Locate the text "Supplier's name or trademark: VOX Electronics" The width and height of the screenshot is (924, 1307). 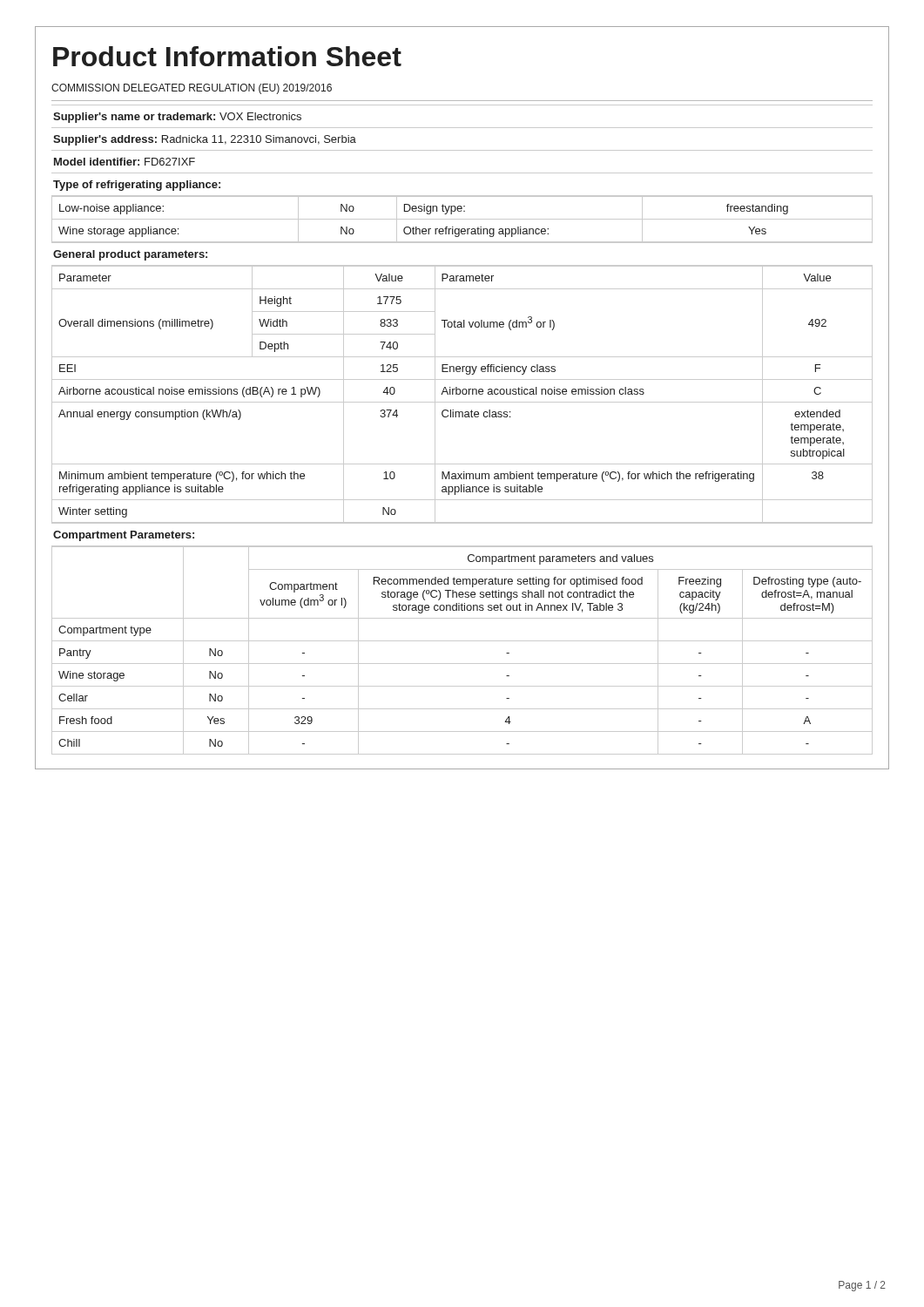click(178, 116)
